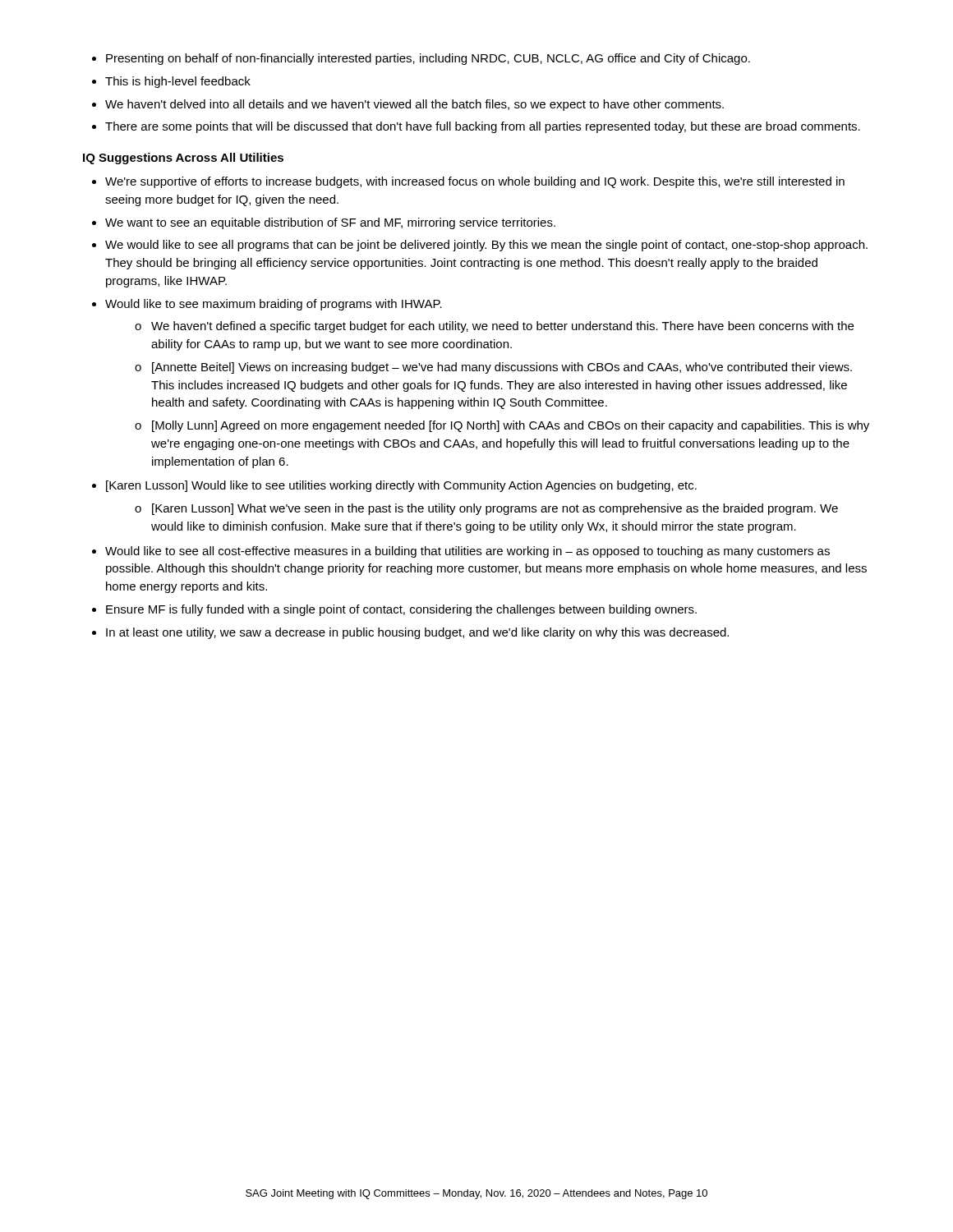This screenshot has width=953, height=1232.
Task: Find the block on this page that starts "We haven't delved into"
Action: pyautogui.click(x=415, y=103)
